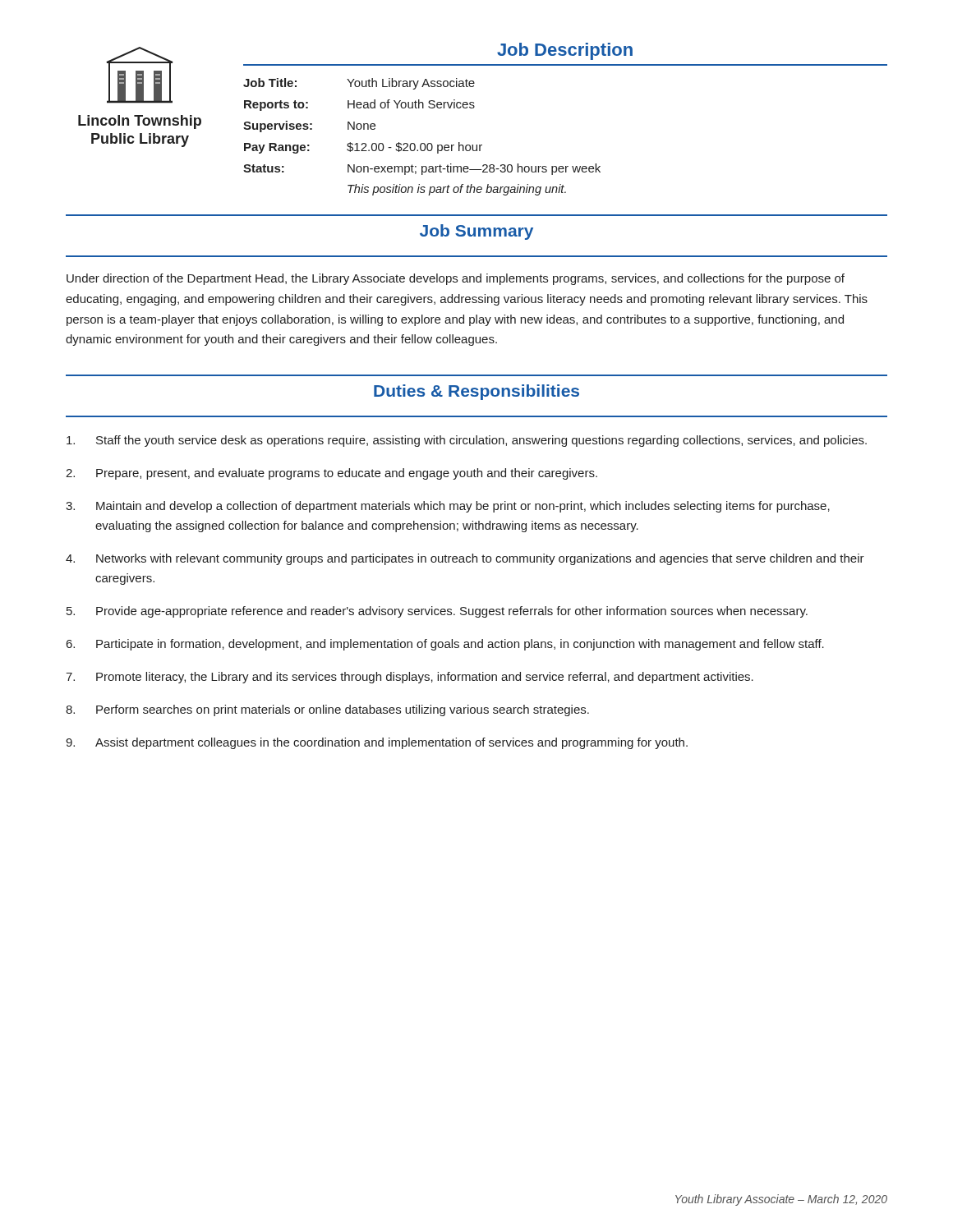Where does it say "Duties & Responsibilities"?
The height and width of the screenshot is (1232, 953).
click(x=476, y=391)
